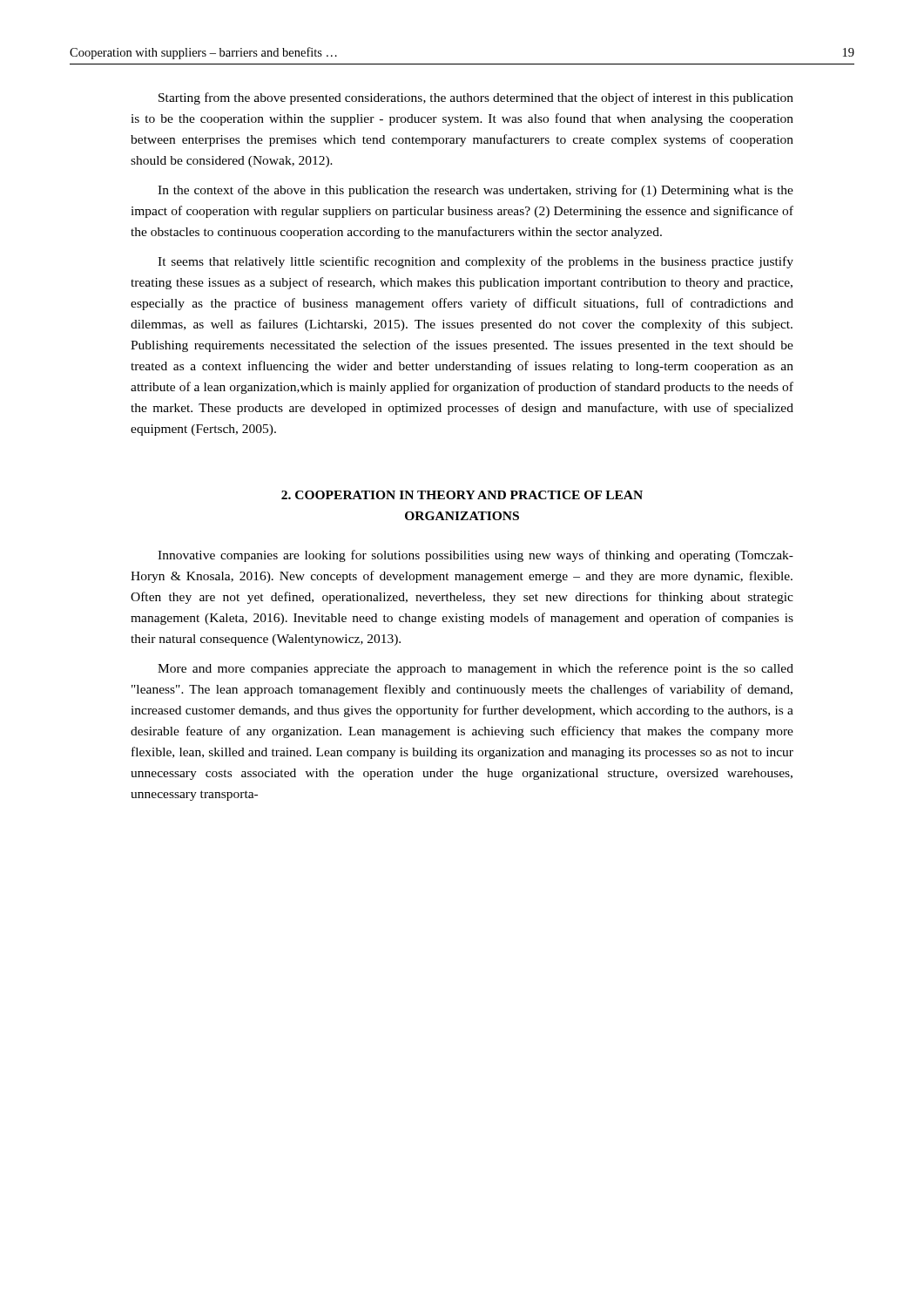The width and height of the screenshot is (924, 1307).
Task: Locate the block of text that opens with "Starting from the"
Action: [x=462, y=129]
